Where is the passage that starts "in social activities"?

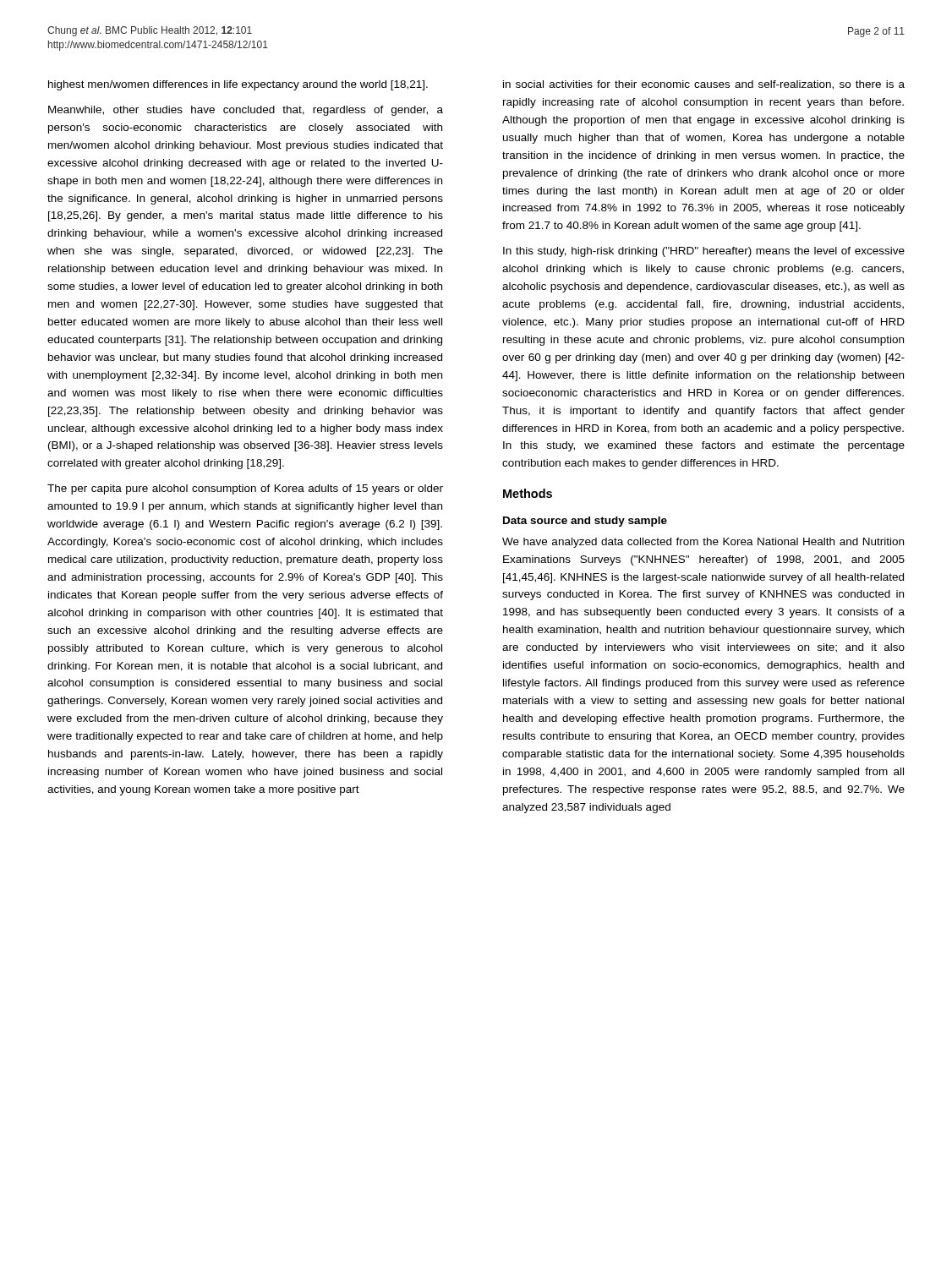703,274
